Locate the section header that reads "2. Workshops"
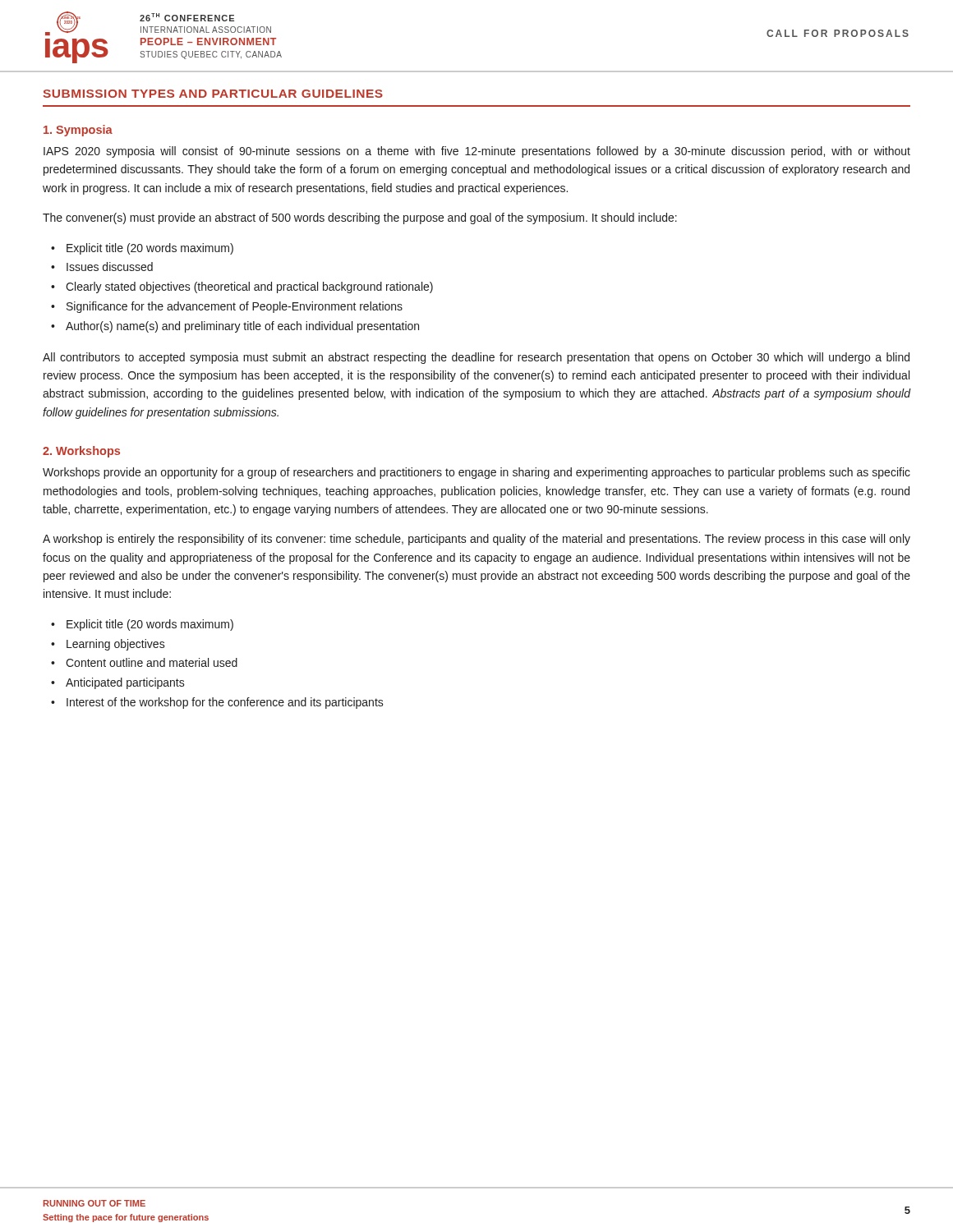Screen dimensions: 1232x953 coord(82,451)
